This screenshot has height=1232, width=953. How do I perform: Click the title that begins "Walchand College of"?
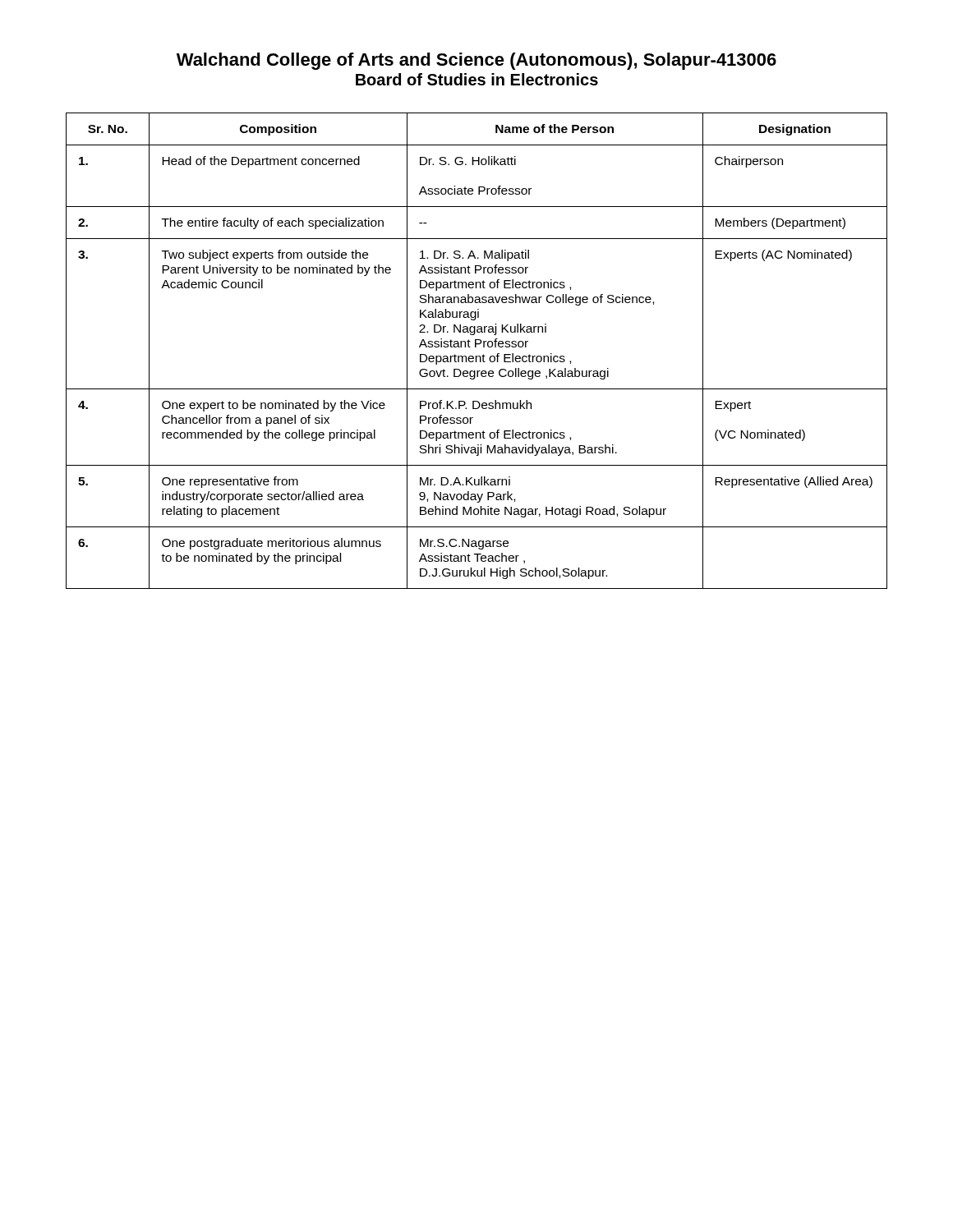(x=476, y=69)
